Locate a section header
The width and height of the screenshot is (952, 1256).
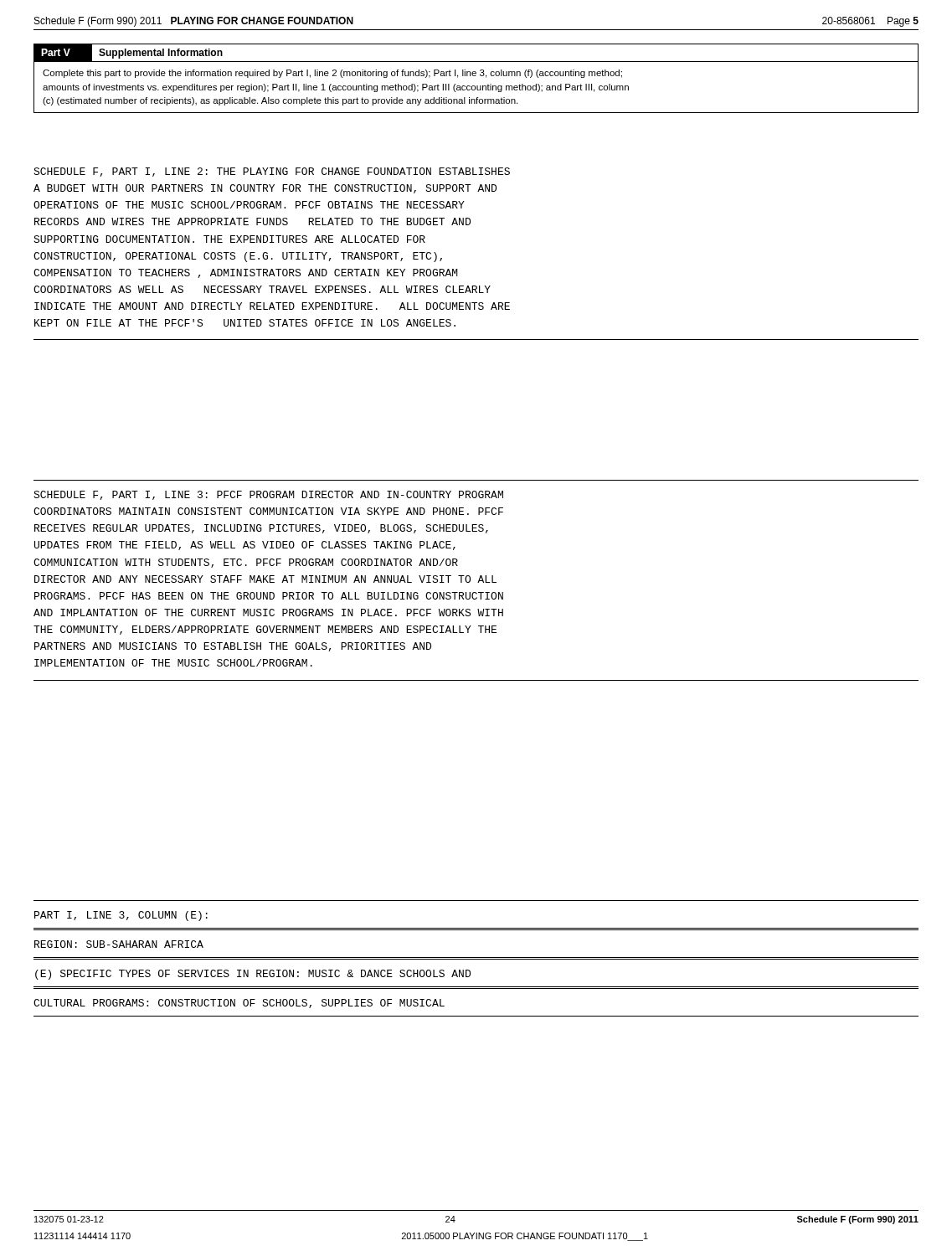tap(132, 53)
